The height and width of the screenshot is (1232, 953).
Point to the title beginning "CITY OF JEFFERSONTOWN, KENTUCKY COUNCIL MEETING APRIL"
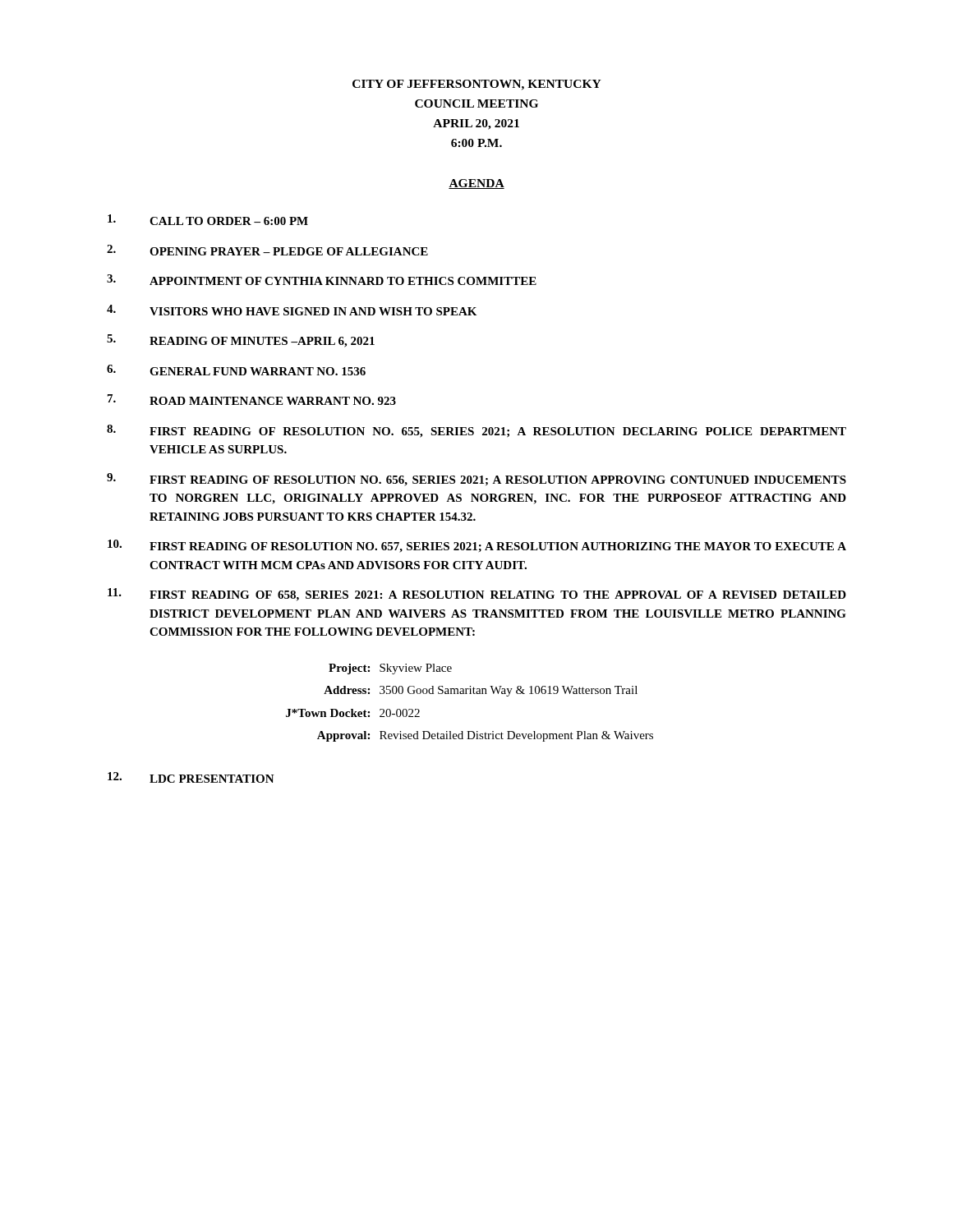tap(476, 113)
